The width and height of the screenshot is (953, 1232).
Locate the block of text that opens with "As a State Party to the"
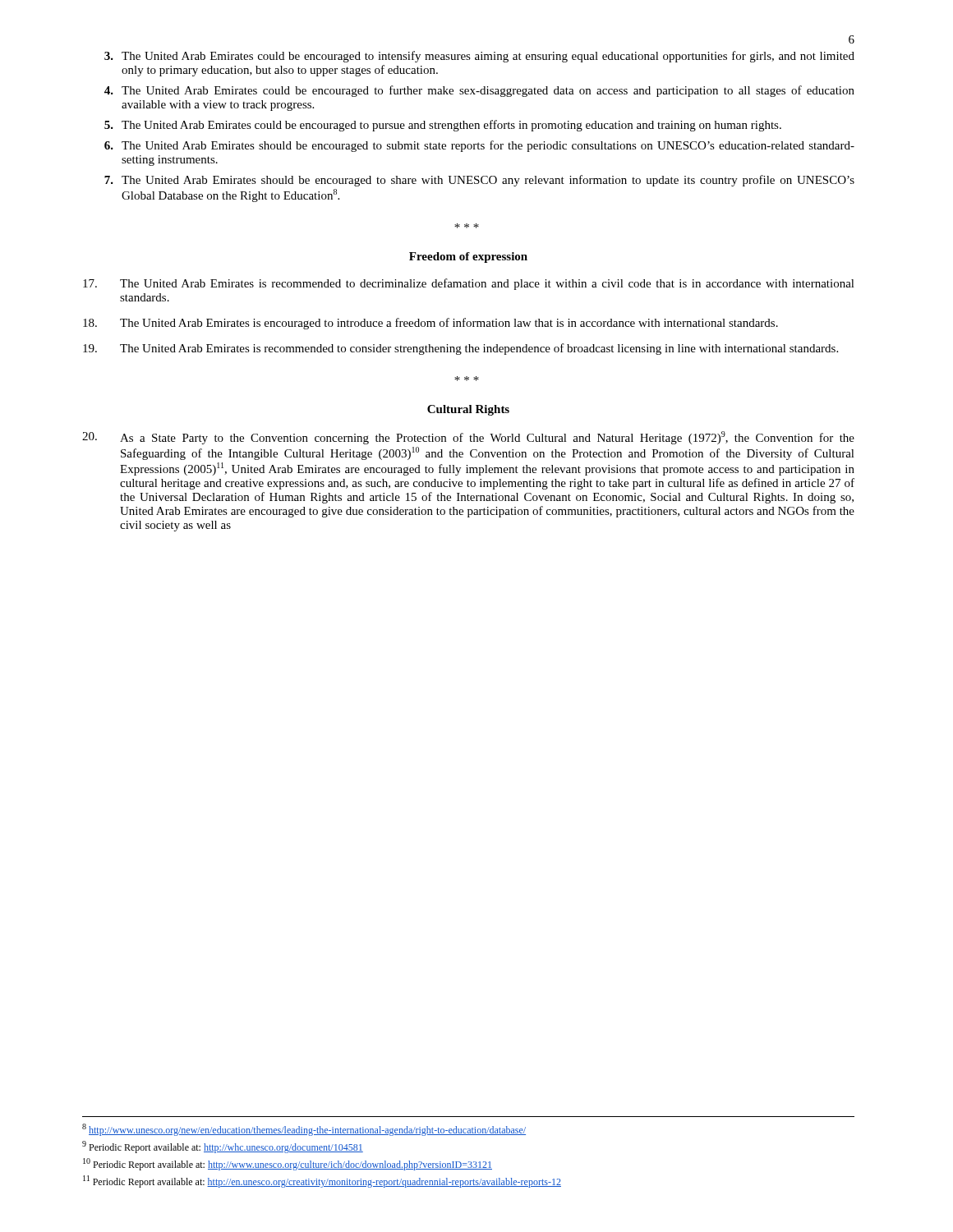pos(468,481)
